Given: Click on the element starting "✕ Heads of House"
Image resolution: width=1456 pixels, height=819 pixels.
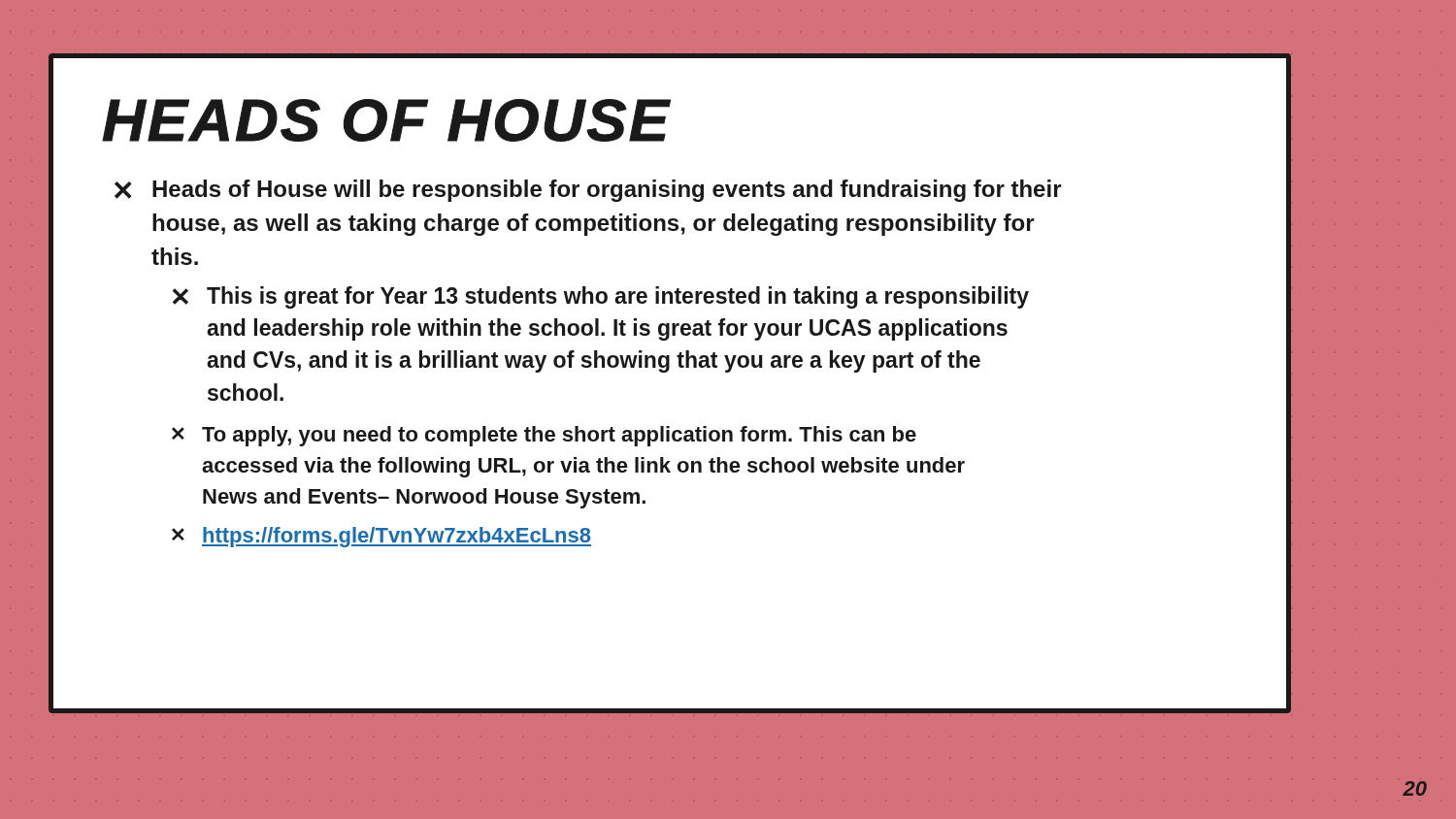Looking at the screenshot, I should pos(587,224).
